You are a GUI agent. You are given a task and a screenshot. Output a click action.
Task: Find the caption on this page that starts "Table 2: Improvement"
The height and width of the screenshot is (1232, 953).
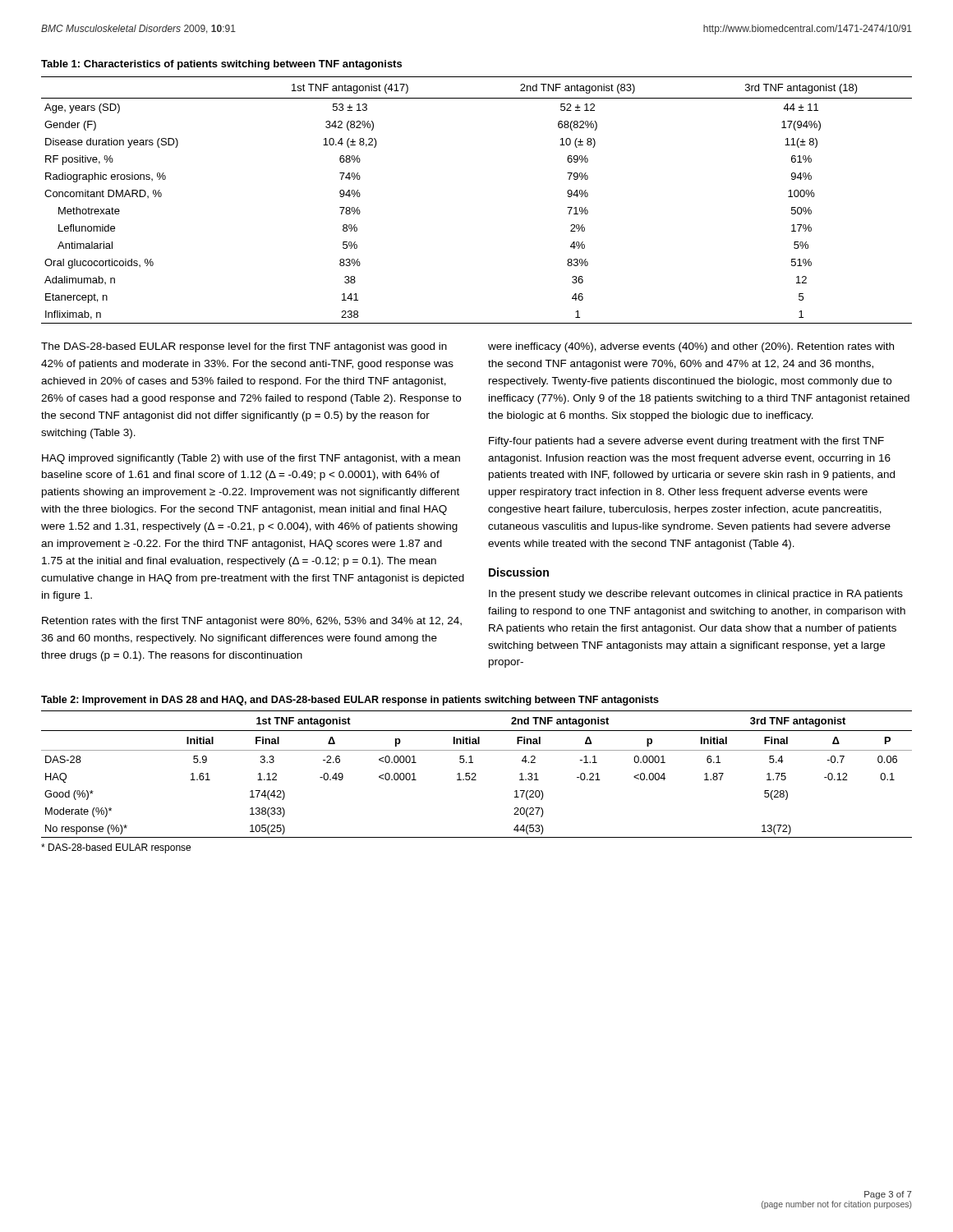point(350,700)
